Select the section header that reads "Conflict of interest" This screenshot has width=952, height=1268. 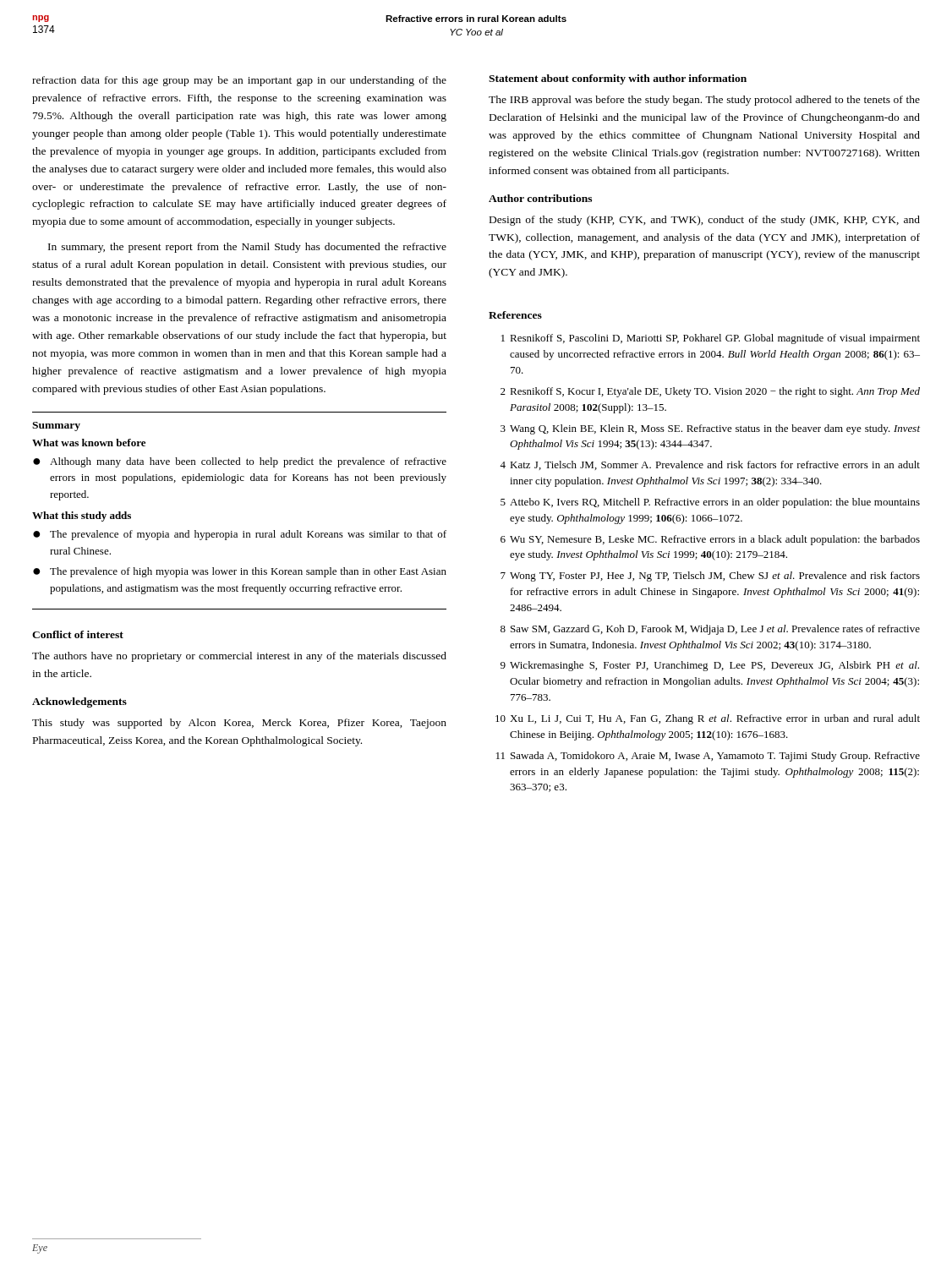click(x=78, y=635)
